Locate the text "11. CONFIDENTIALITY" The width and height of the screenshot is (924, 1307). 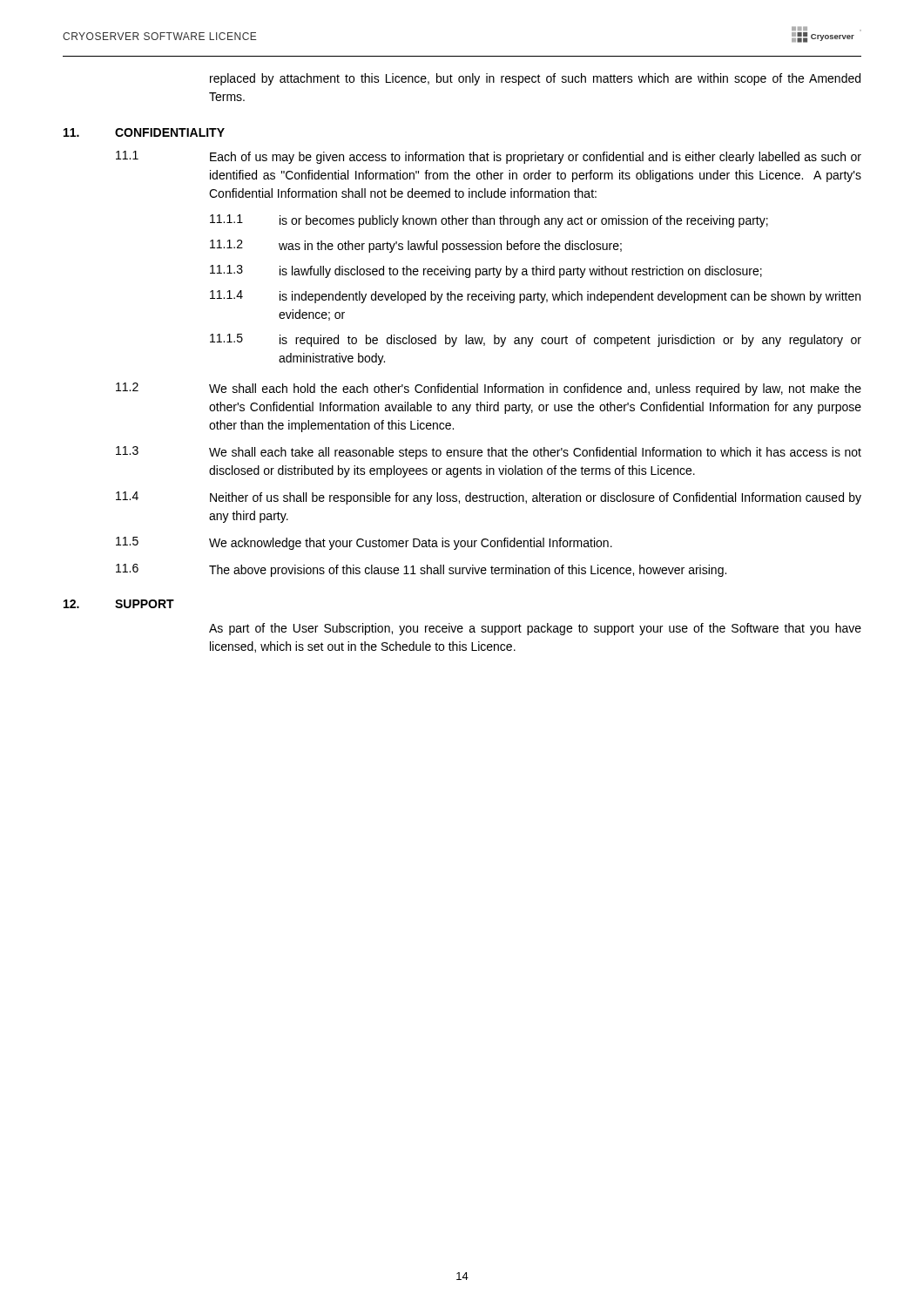144,132
